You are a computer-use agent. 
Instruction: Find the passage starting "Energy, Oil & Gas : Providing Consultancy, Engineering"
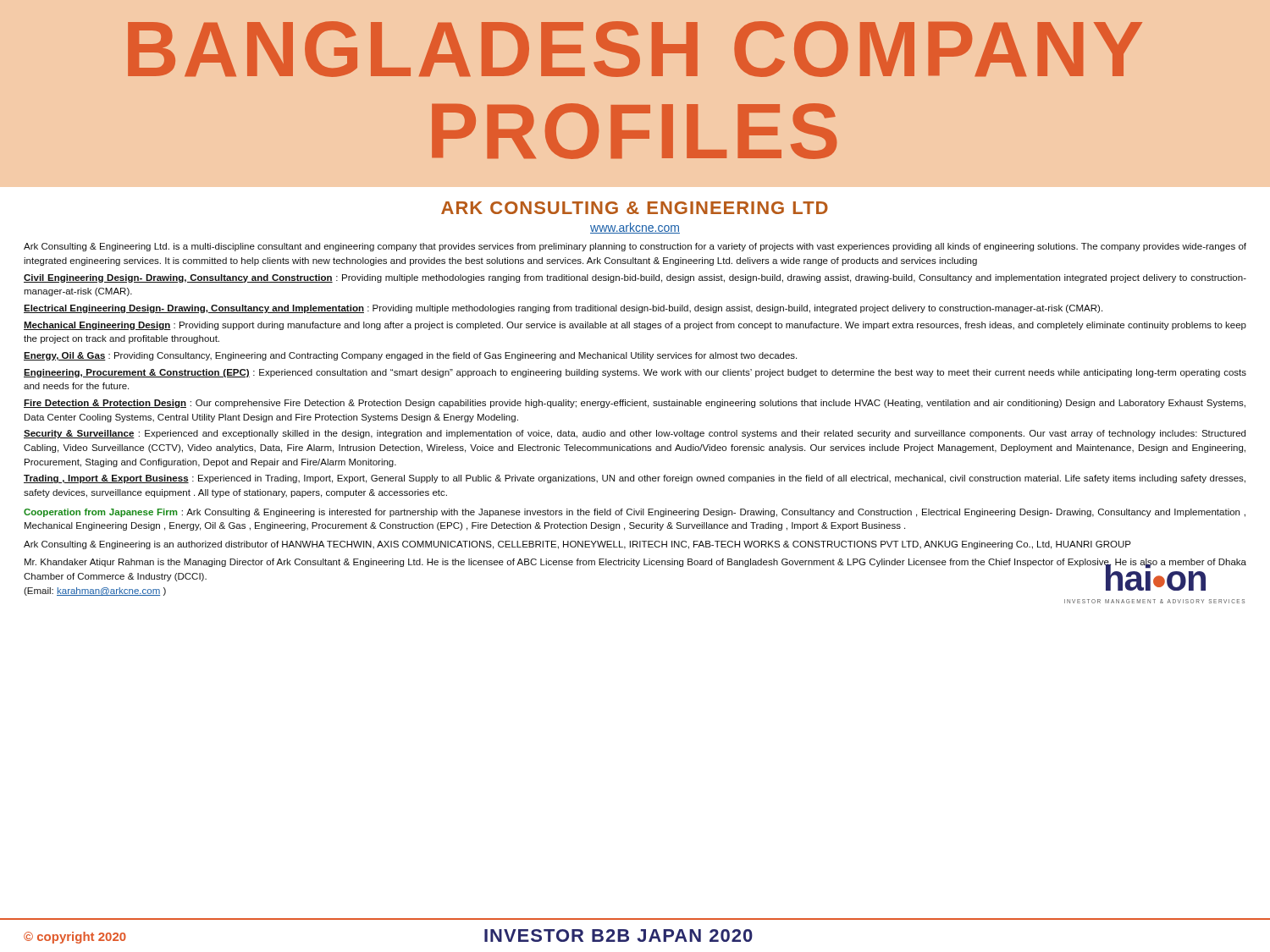411,355
